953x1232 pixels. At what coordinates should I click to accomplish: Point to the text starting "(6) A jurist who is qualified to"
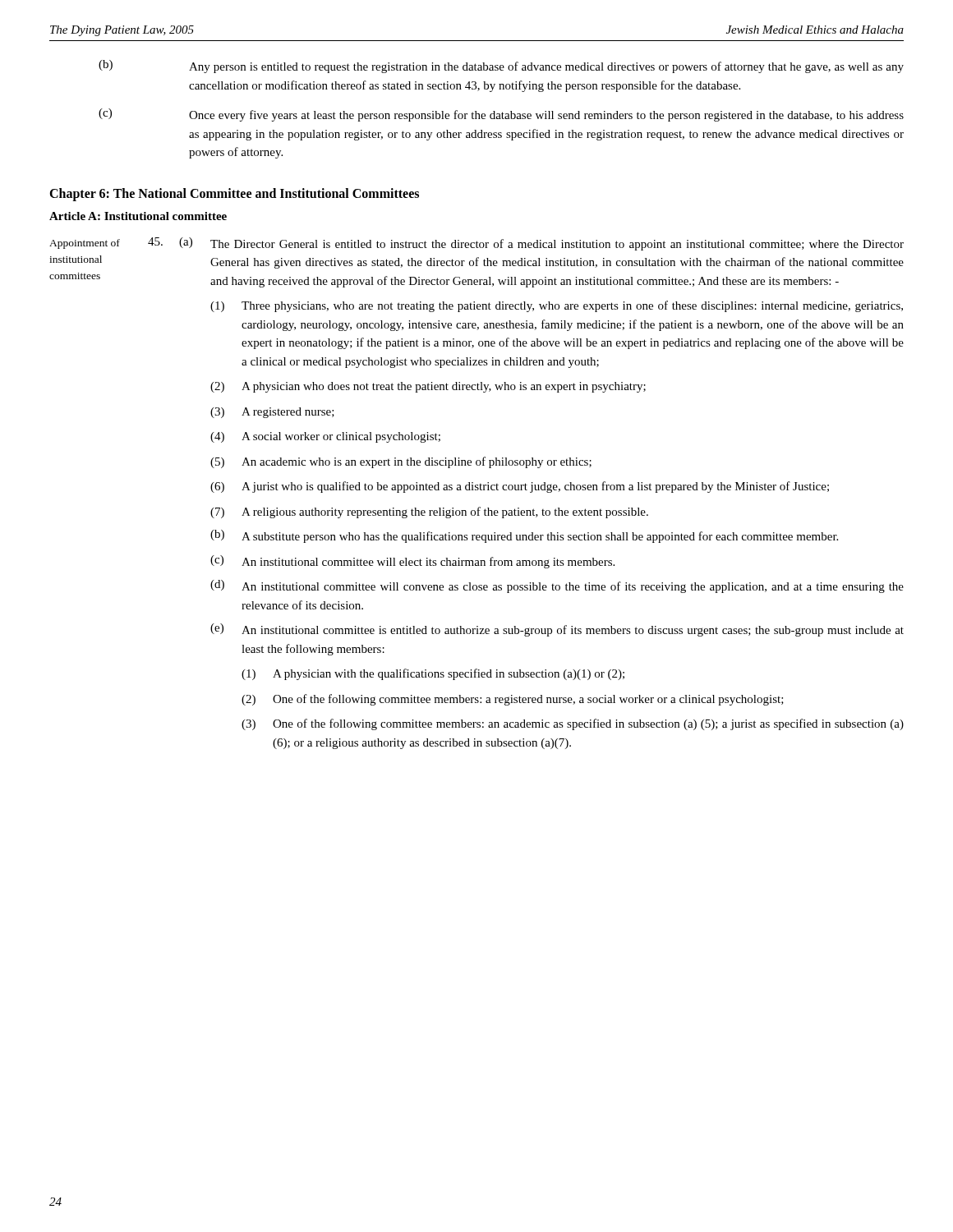pos(557,486)
